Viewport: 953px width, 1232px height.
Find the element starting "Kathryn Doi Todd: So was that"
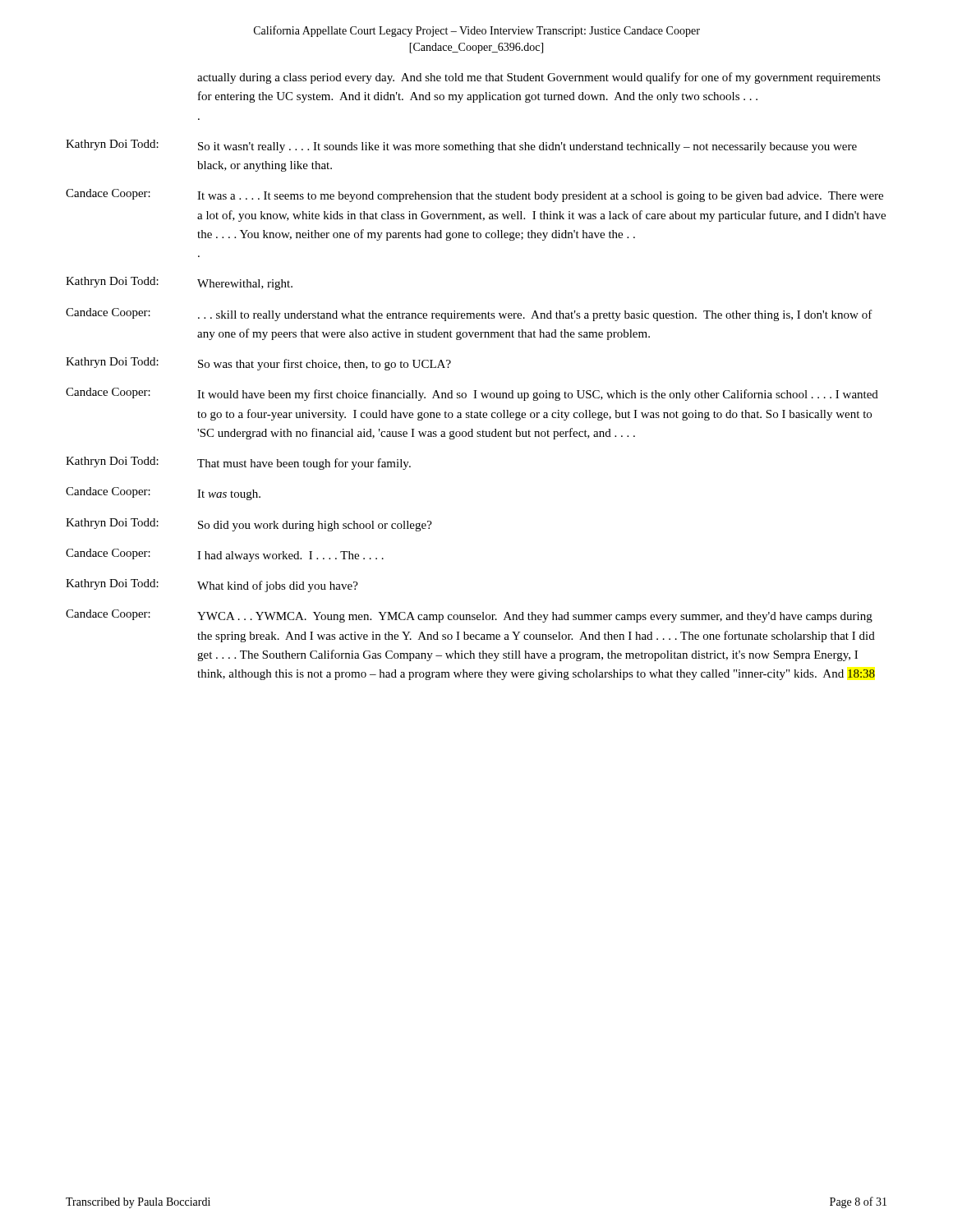click(x=258, y=364)
